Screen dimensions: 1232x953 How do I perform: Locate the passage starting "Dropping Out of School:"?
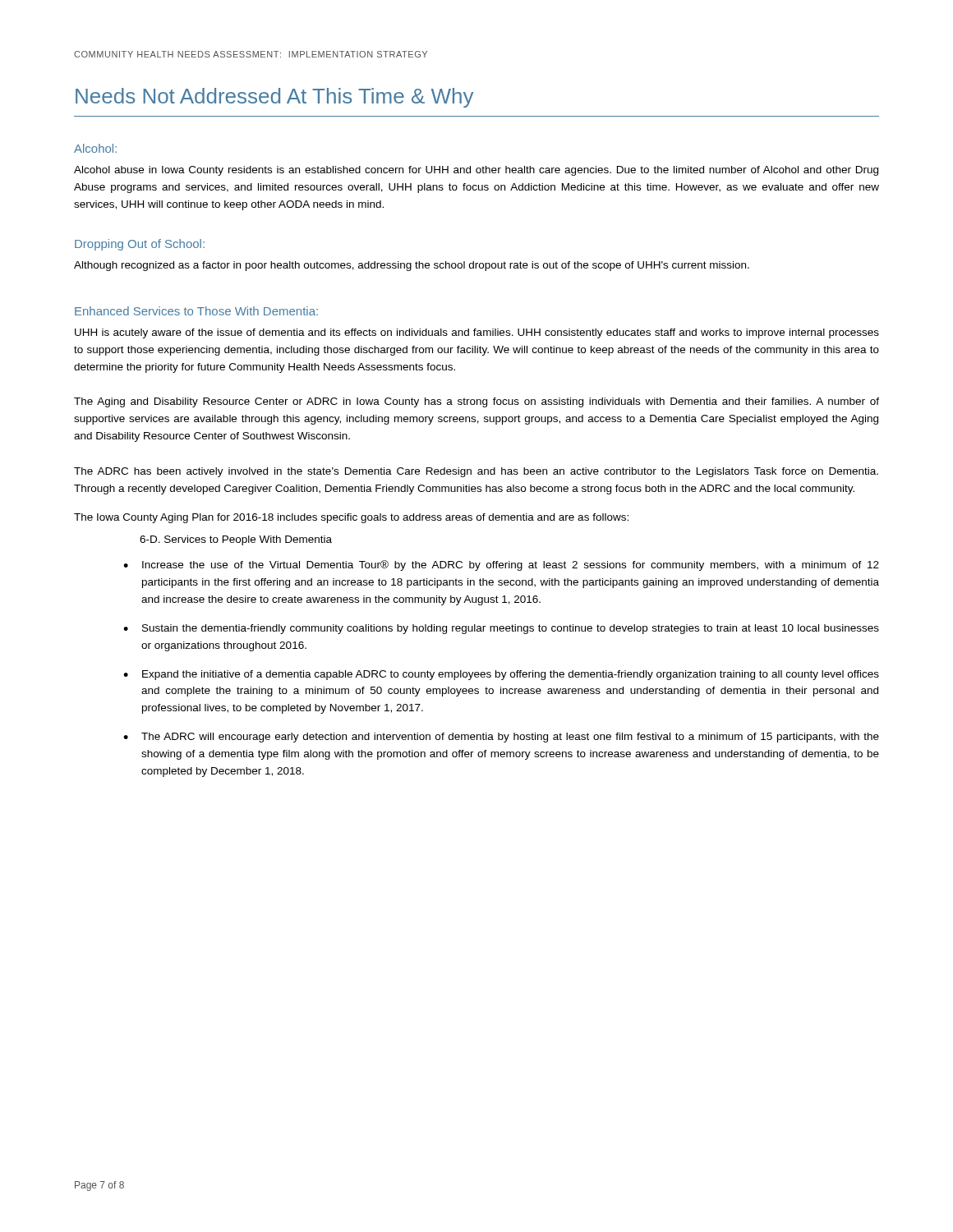click(x=140, y=243)
